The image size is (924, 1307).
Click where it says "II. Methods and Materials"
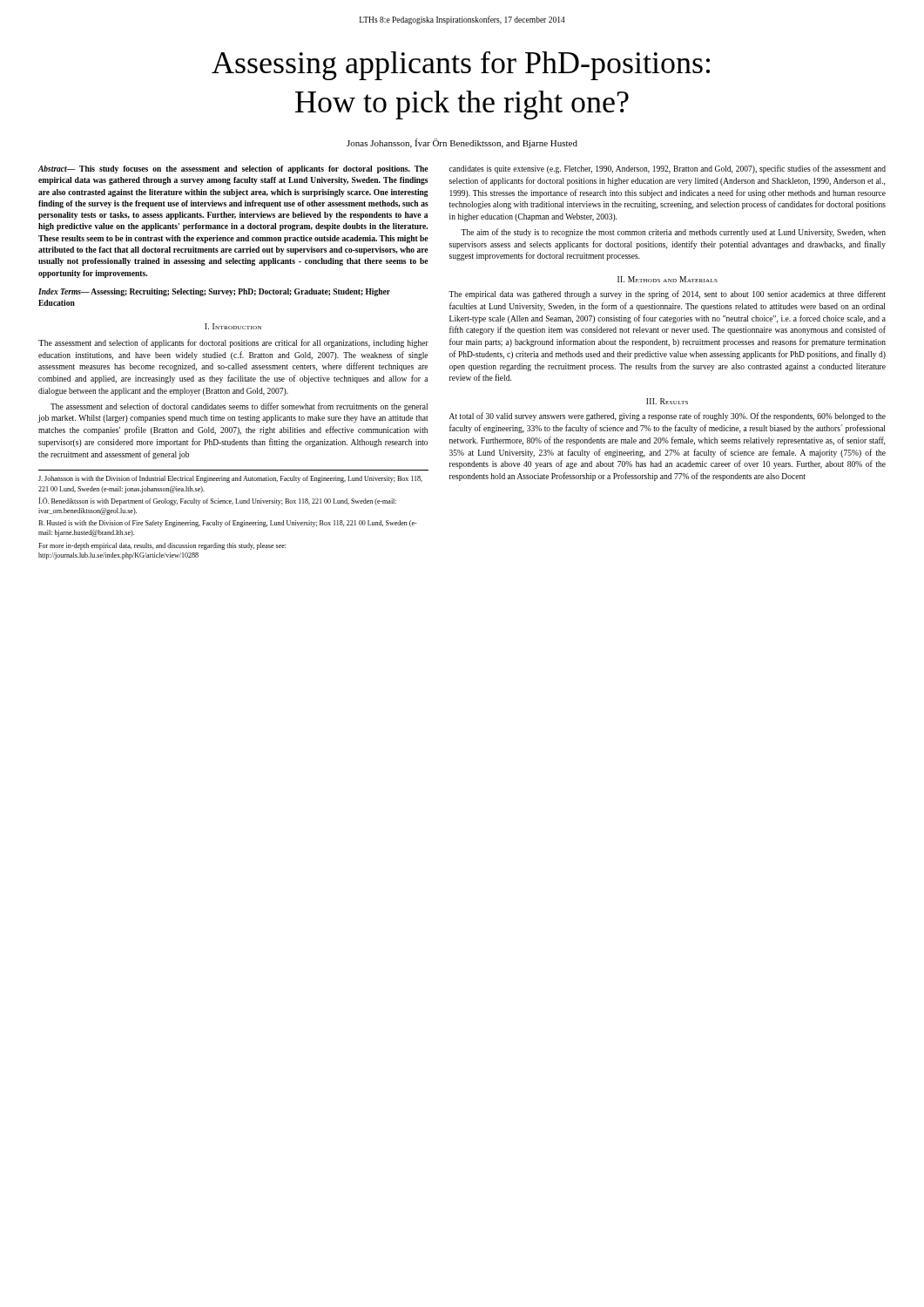[x=667, y=280]
